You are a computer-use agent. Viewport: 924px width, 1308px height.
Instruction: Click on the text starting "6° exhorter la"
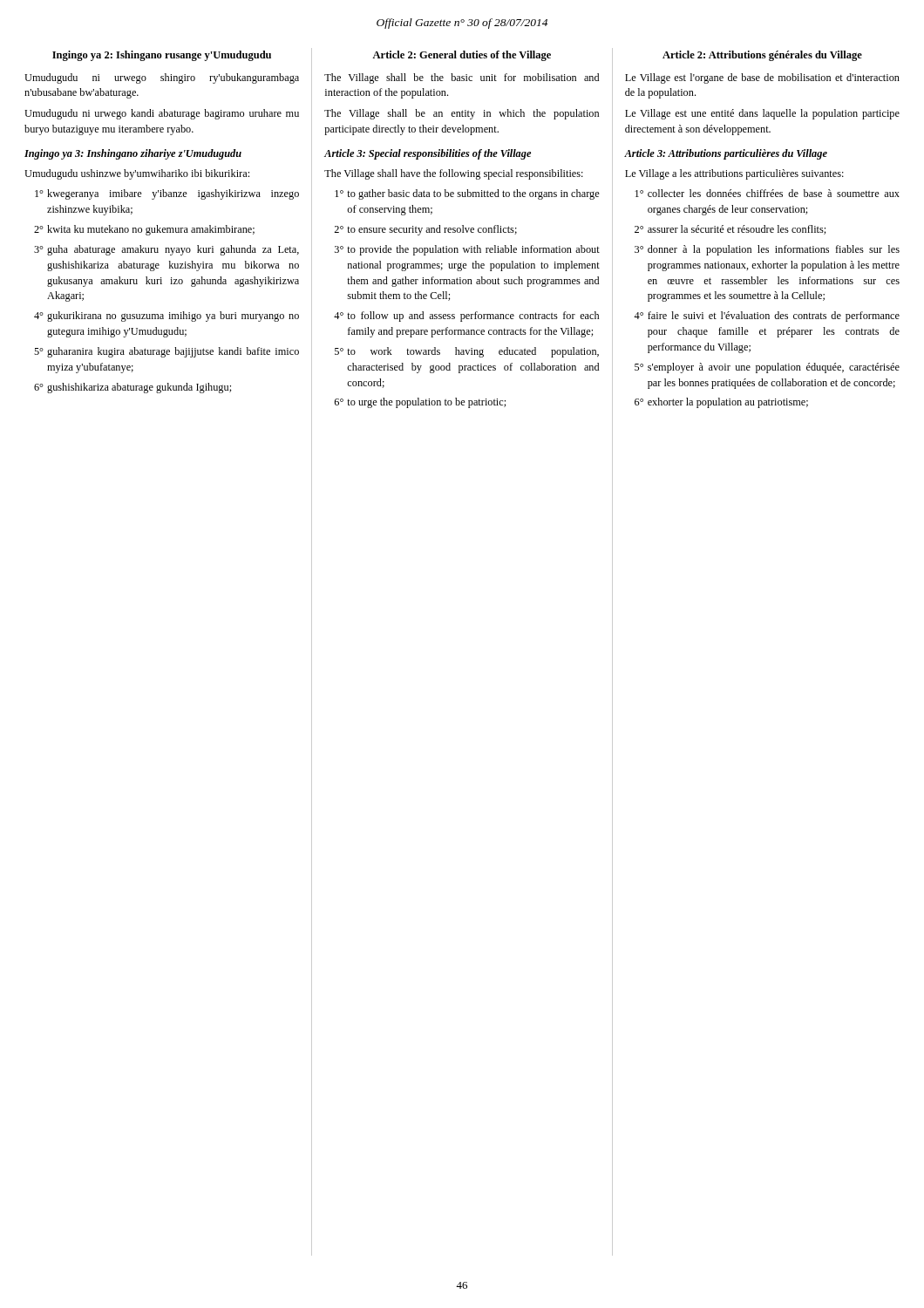click(x=762, y=403)
